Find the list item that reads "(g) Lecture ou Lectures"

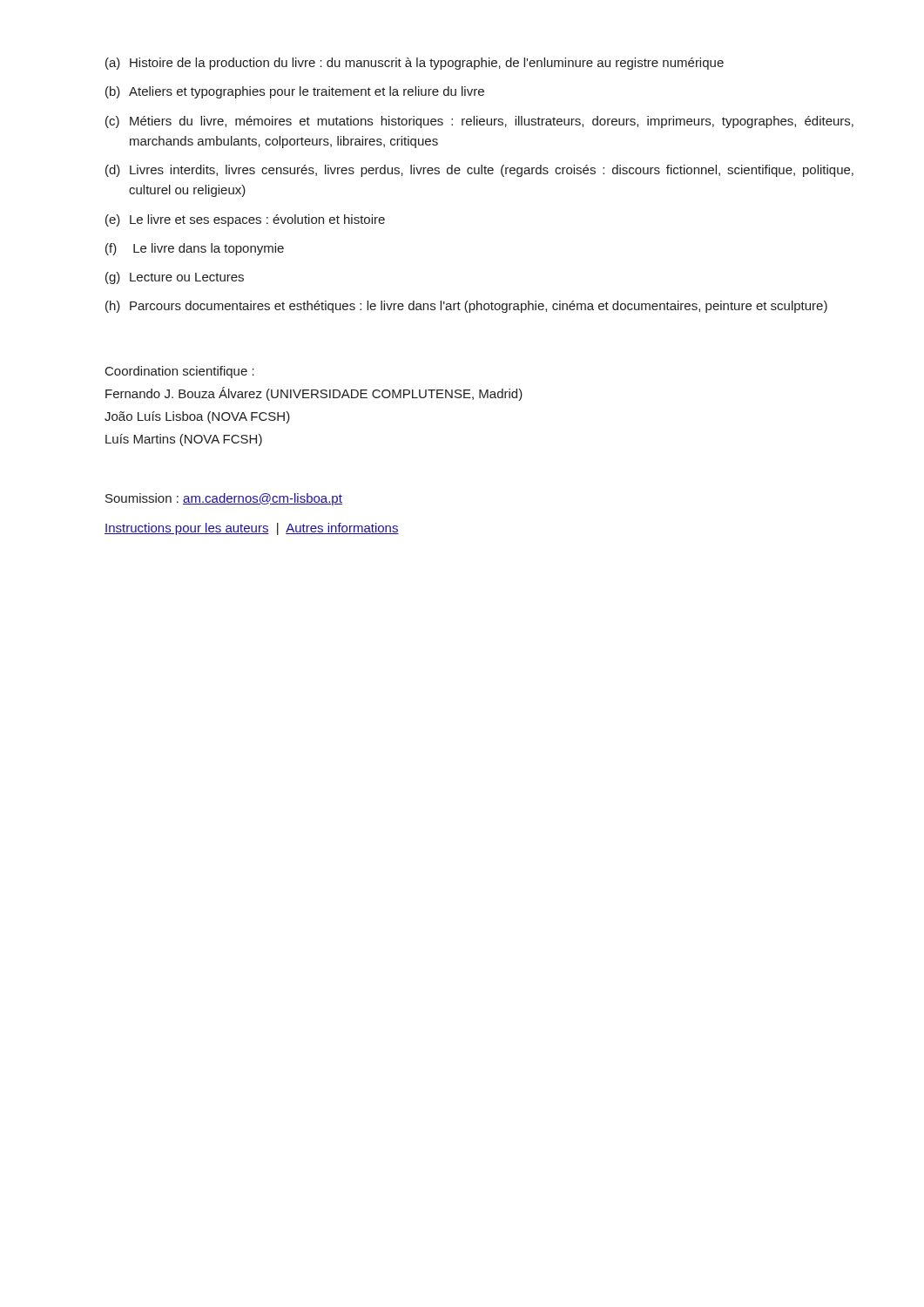point(175,278)
